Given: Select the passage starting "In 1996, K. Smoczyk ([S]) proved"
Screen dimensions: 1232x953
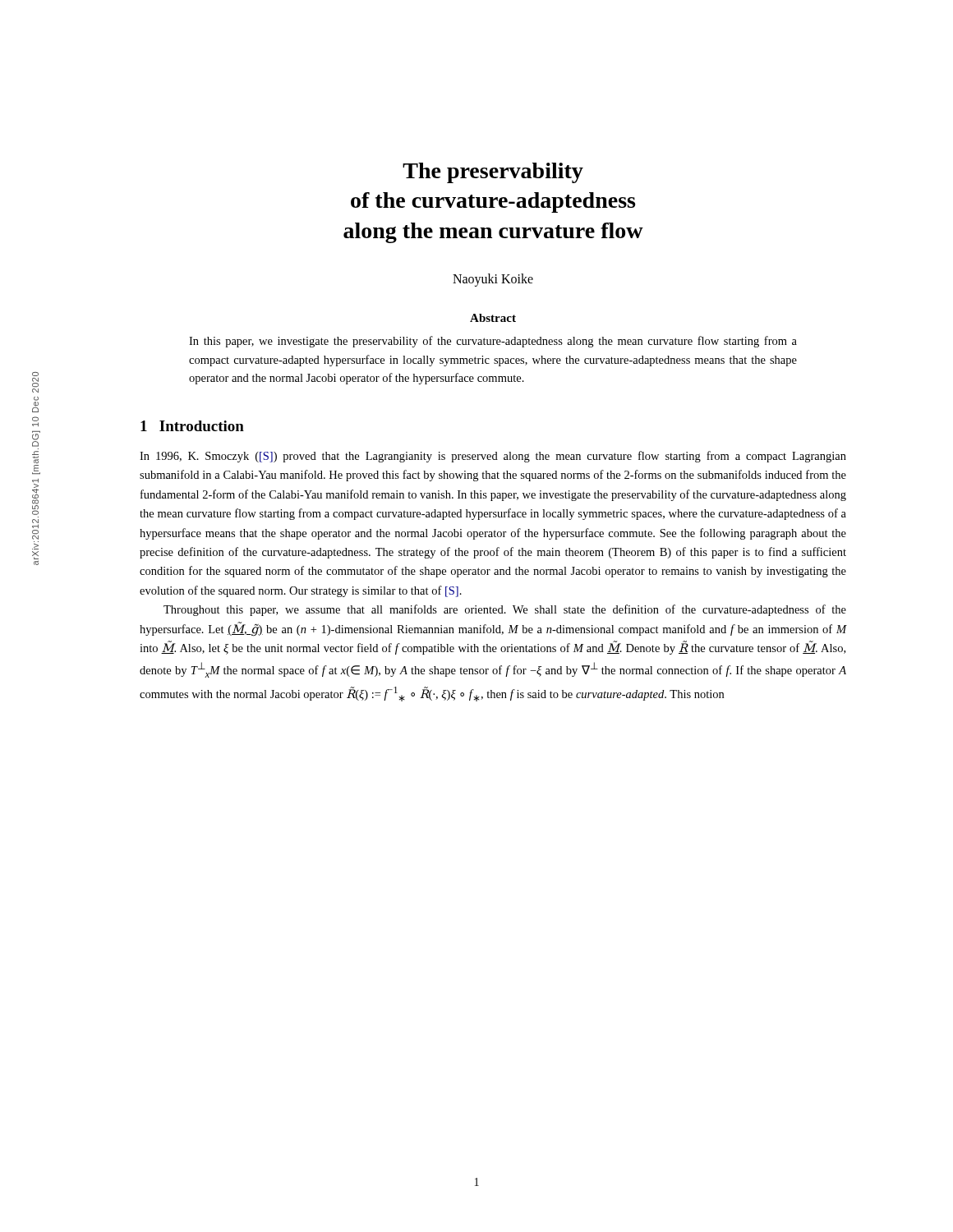Looking at the screenshot, I should pyautogui.click(x=493, y=577).
